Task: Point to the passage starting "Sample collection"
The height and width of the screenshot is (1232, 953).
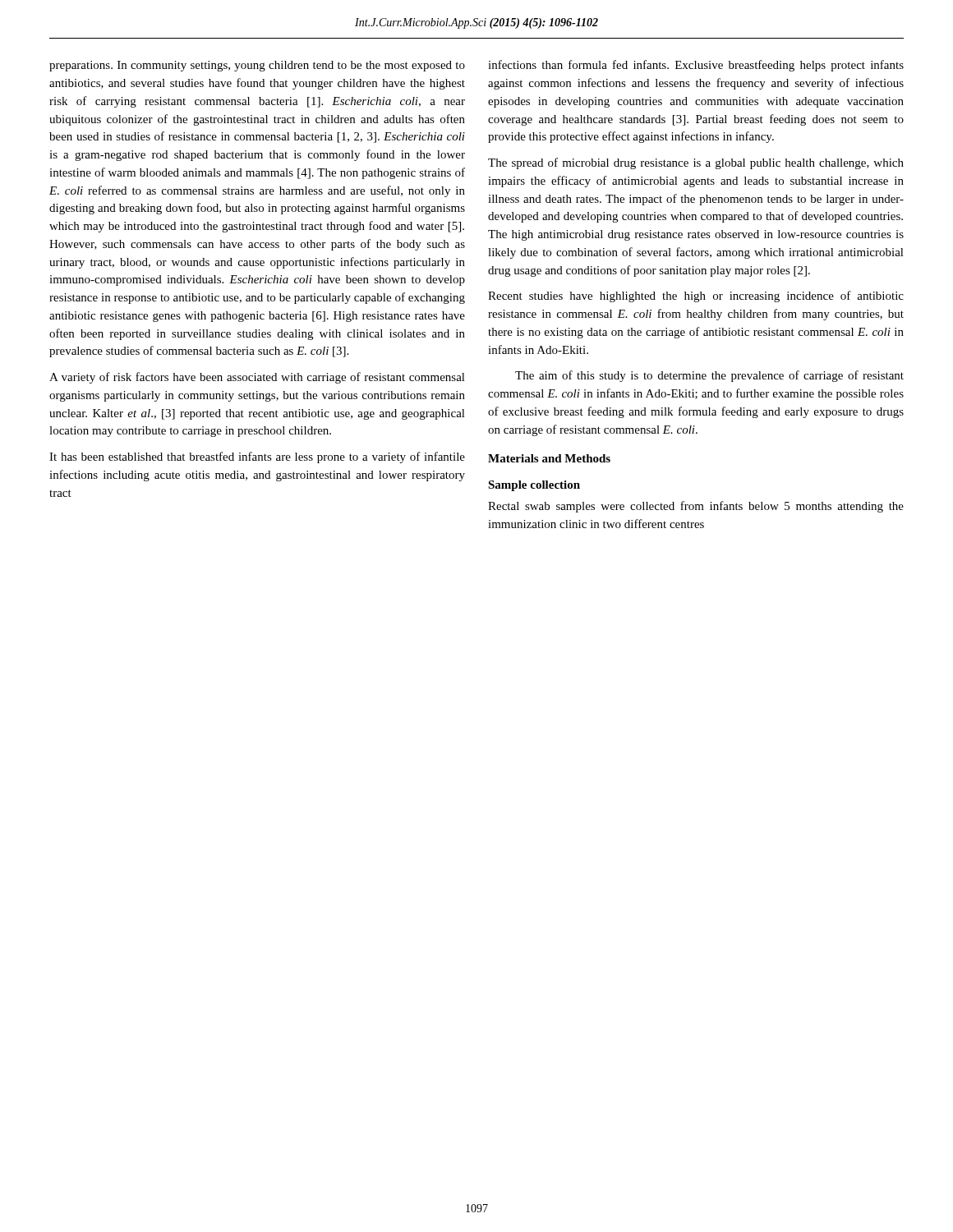Action: click(534, 485)
